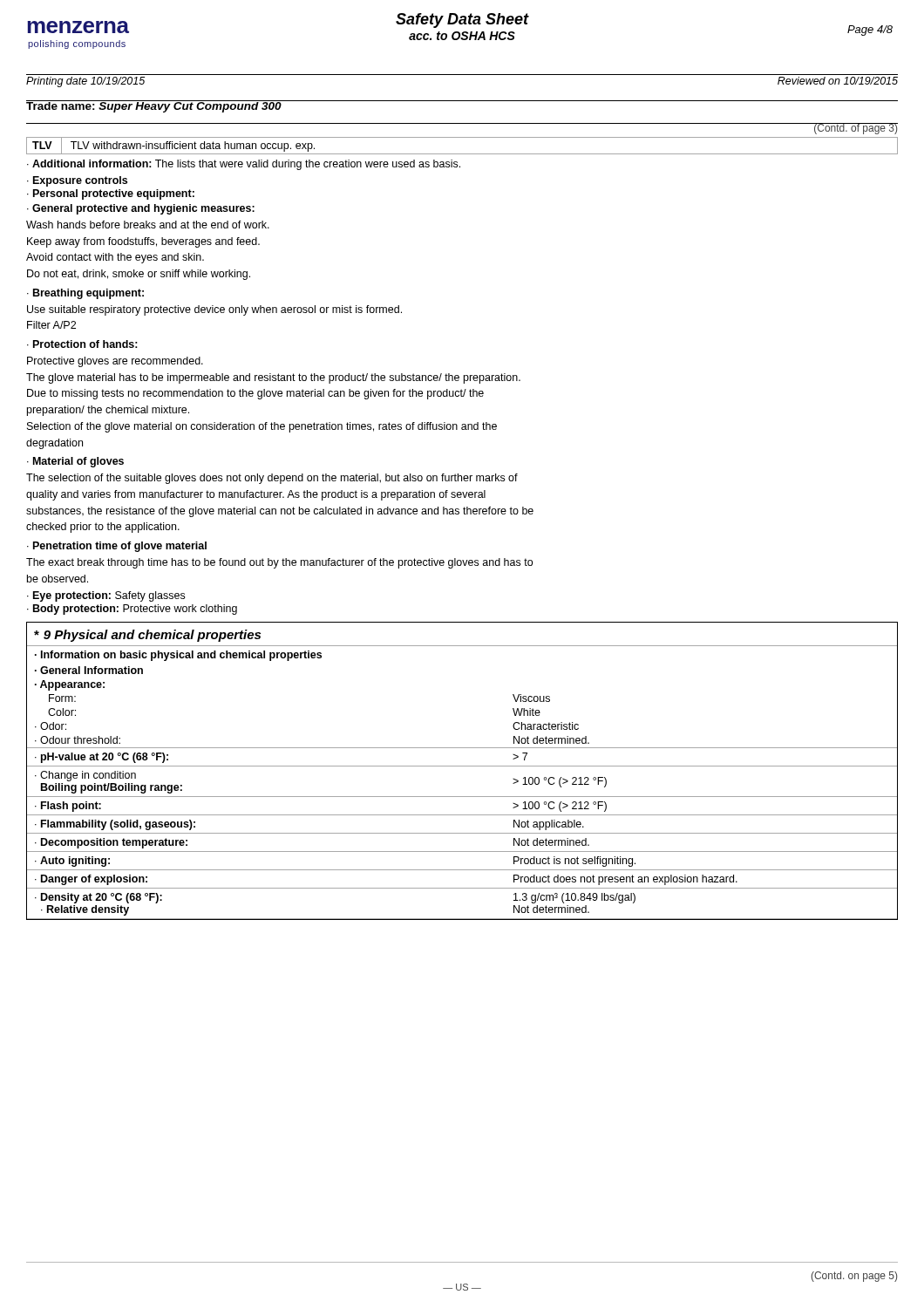Viewport: 924px width, 1308px height.
Task: Find "(Contd. of page 3)" on this page
Action: 856,128
